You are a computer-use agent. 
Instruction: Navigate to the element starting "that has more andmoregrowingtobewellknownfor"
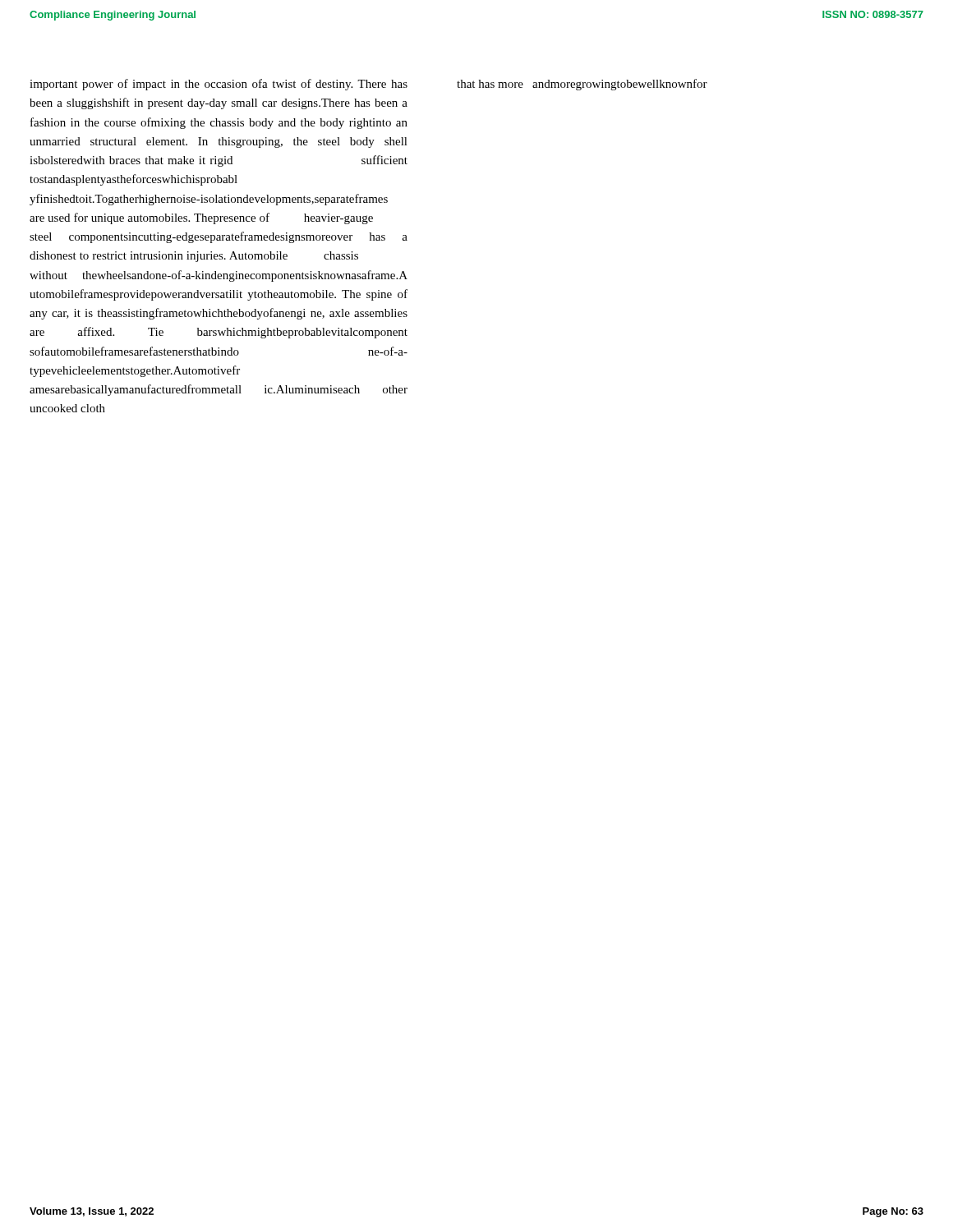[582, 84]
